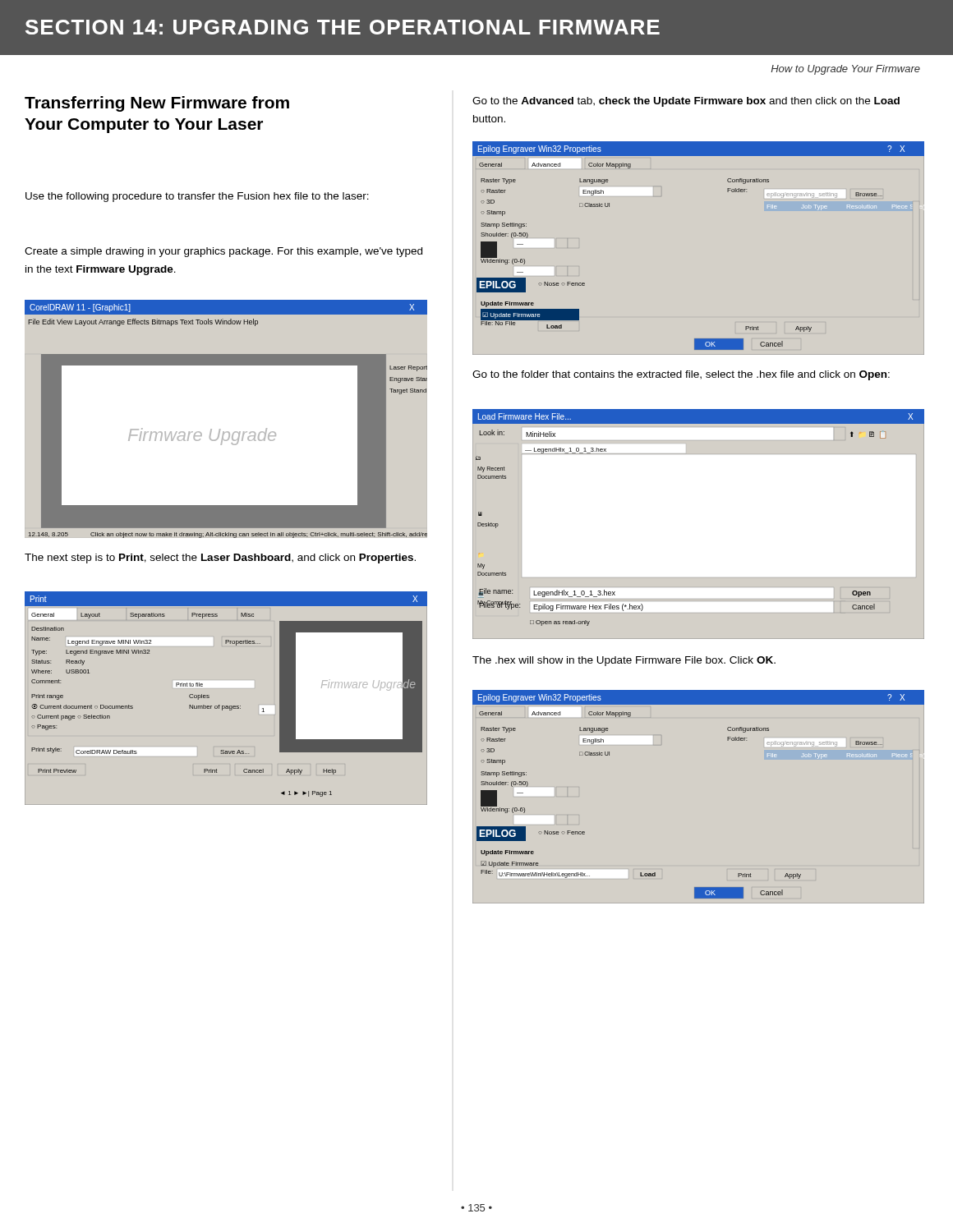Viewport: 953px width, 1232px height.
Task: Point to the block beginning "The next step is to Print, select"
Action: pos(221,557)
